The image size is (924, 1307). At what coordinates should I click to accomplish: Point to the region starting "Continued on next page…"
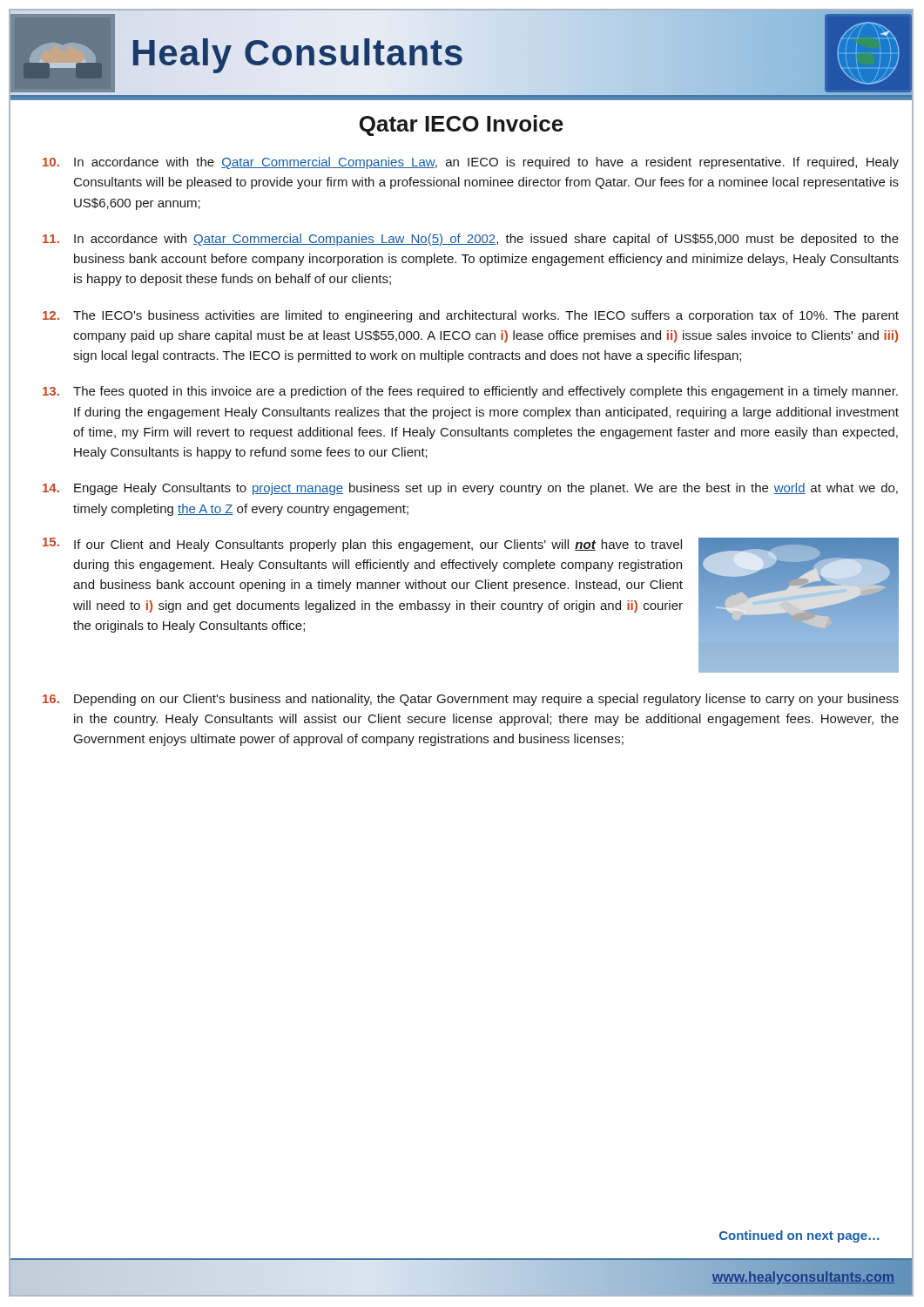[x=800, y=1235]
